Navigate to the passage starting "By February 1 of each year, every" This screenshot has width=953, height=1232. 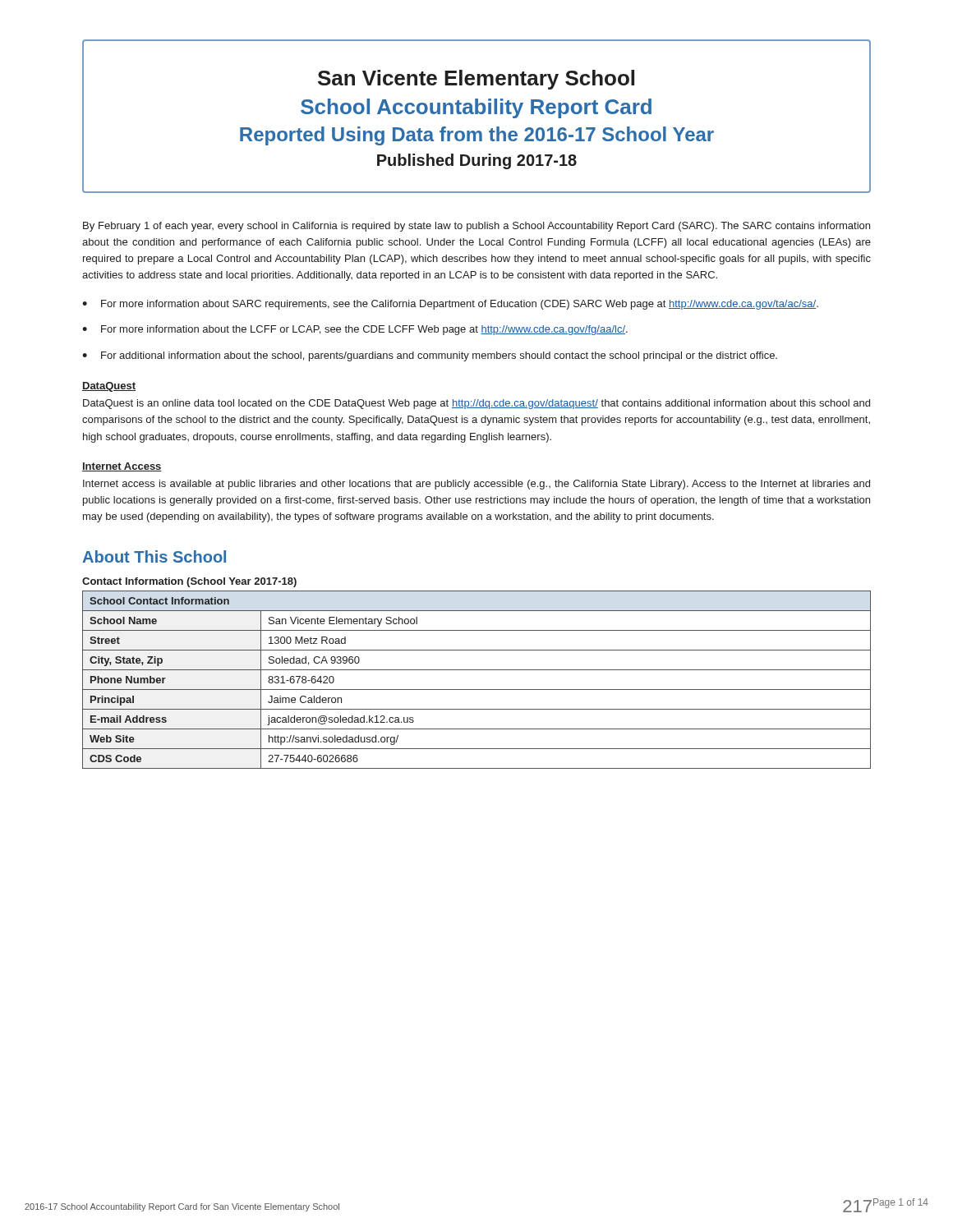pos(476,250)
